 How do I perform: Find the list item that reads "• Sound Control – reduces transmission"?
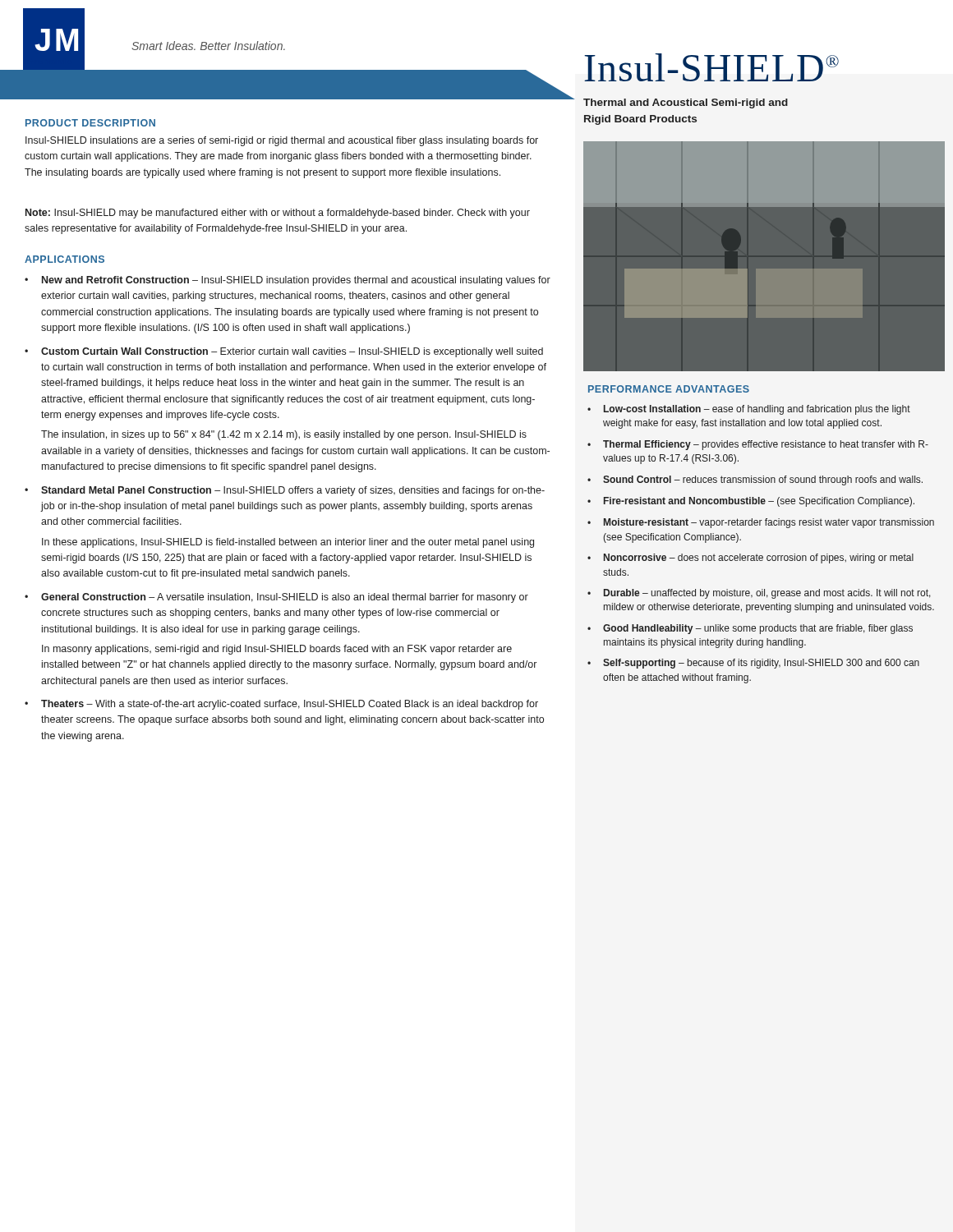(755, 480)
